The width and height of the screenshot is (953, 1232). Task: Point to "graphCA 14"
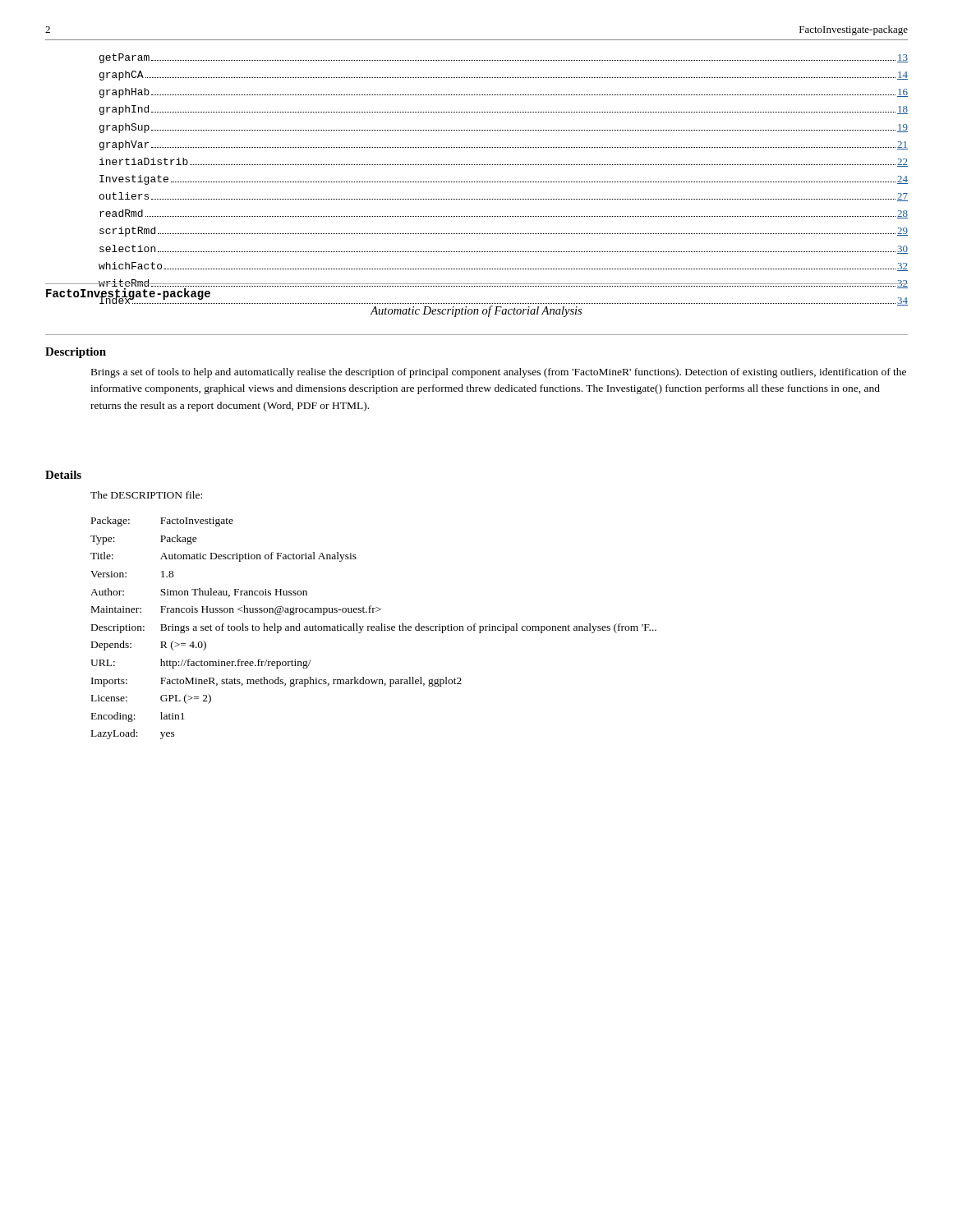click(x=503, y=75)
